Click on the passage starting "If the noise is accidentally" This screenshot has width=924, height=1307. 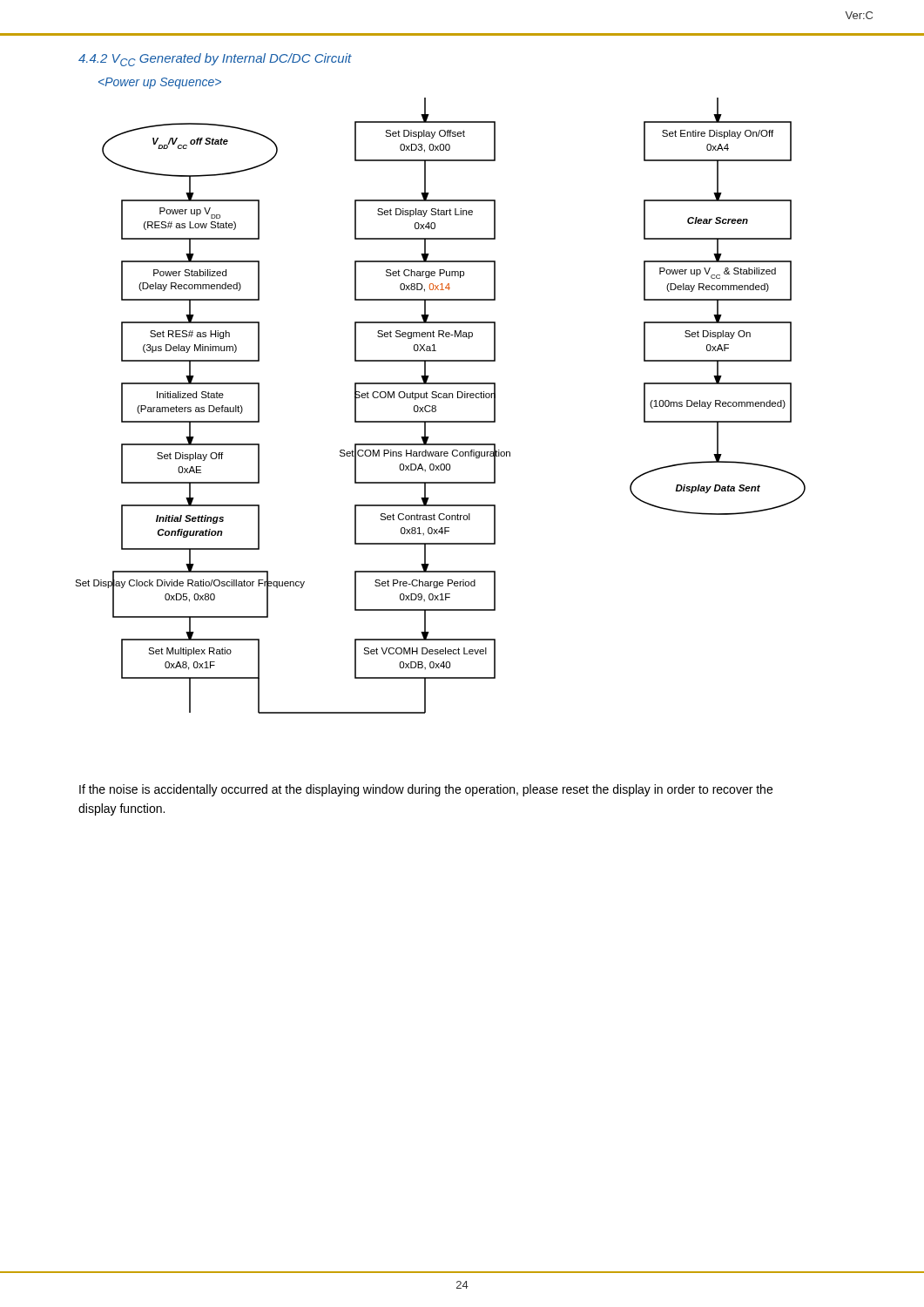426,799
